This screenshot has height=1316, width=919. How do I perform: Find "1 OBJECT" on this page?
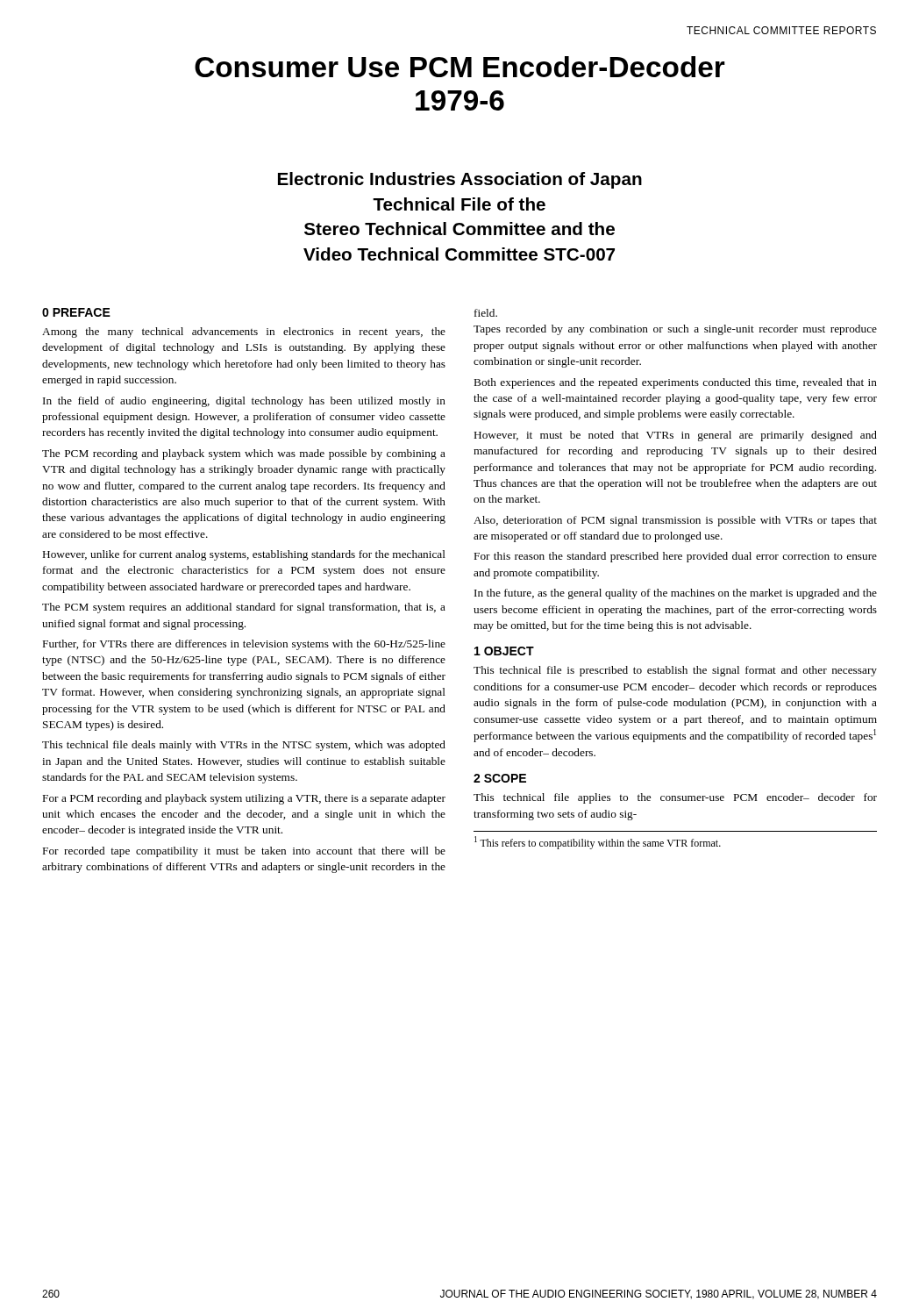[x=504, y=651]
